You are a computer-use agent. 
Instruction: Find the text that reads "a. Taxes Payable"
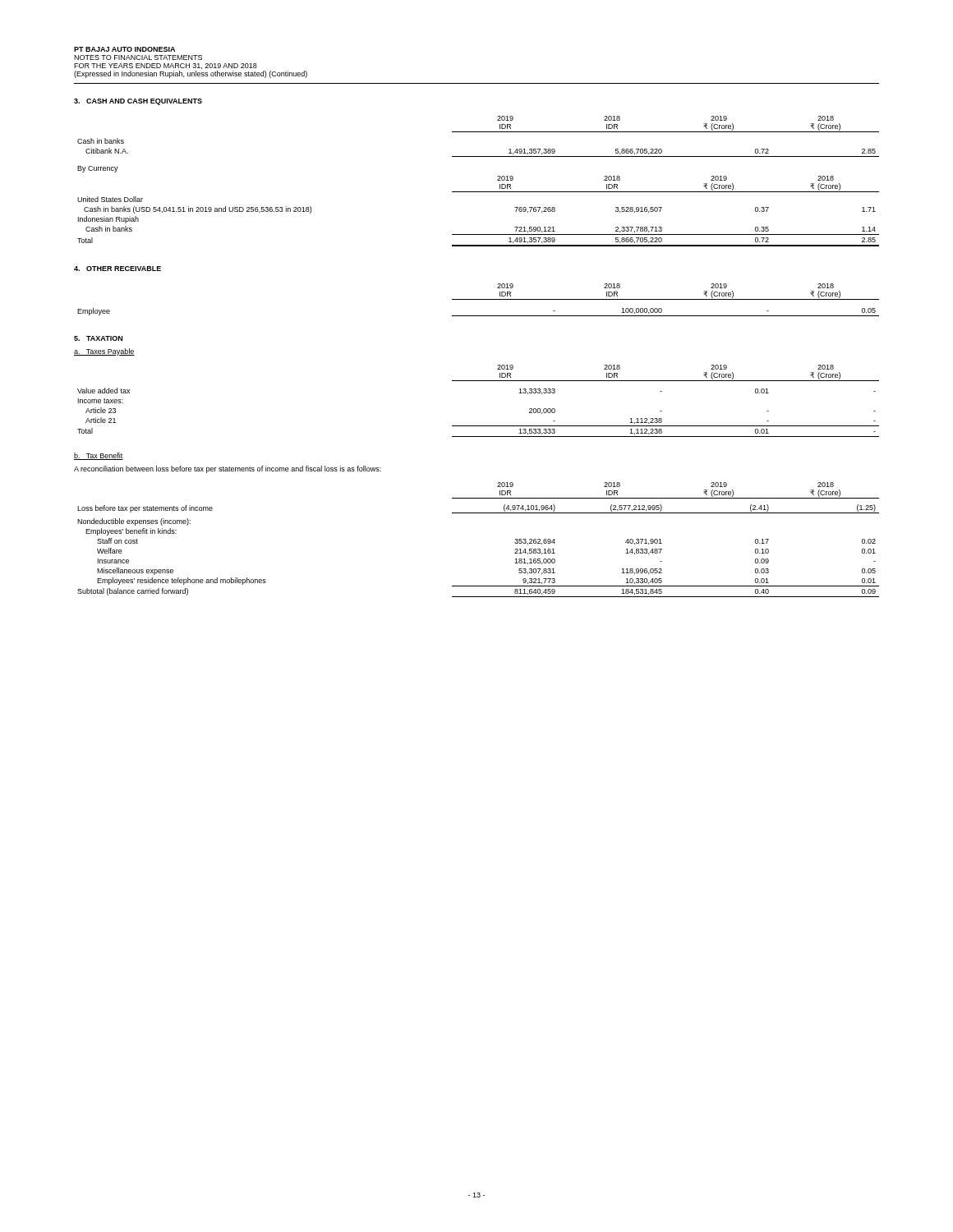(x=104, y=352)
